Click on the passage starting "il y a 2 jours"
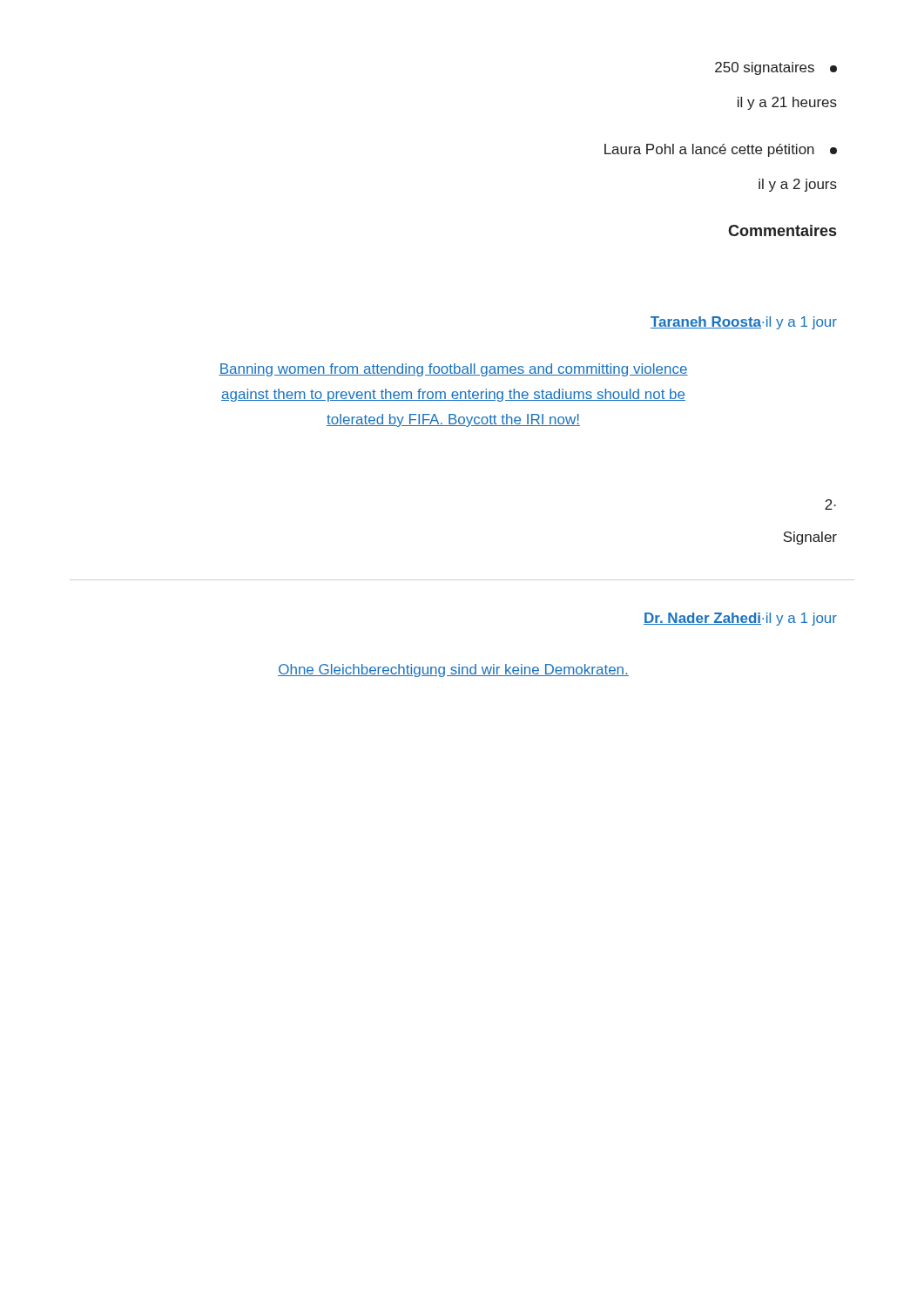924x1307 pixels. pos(797,184)
